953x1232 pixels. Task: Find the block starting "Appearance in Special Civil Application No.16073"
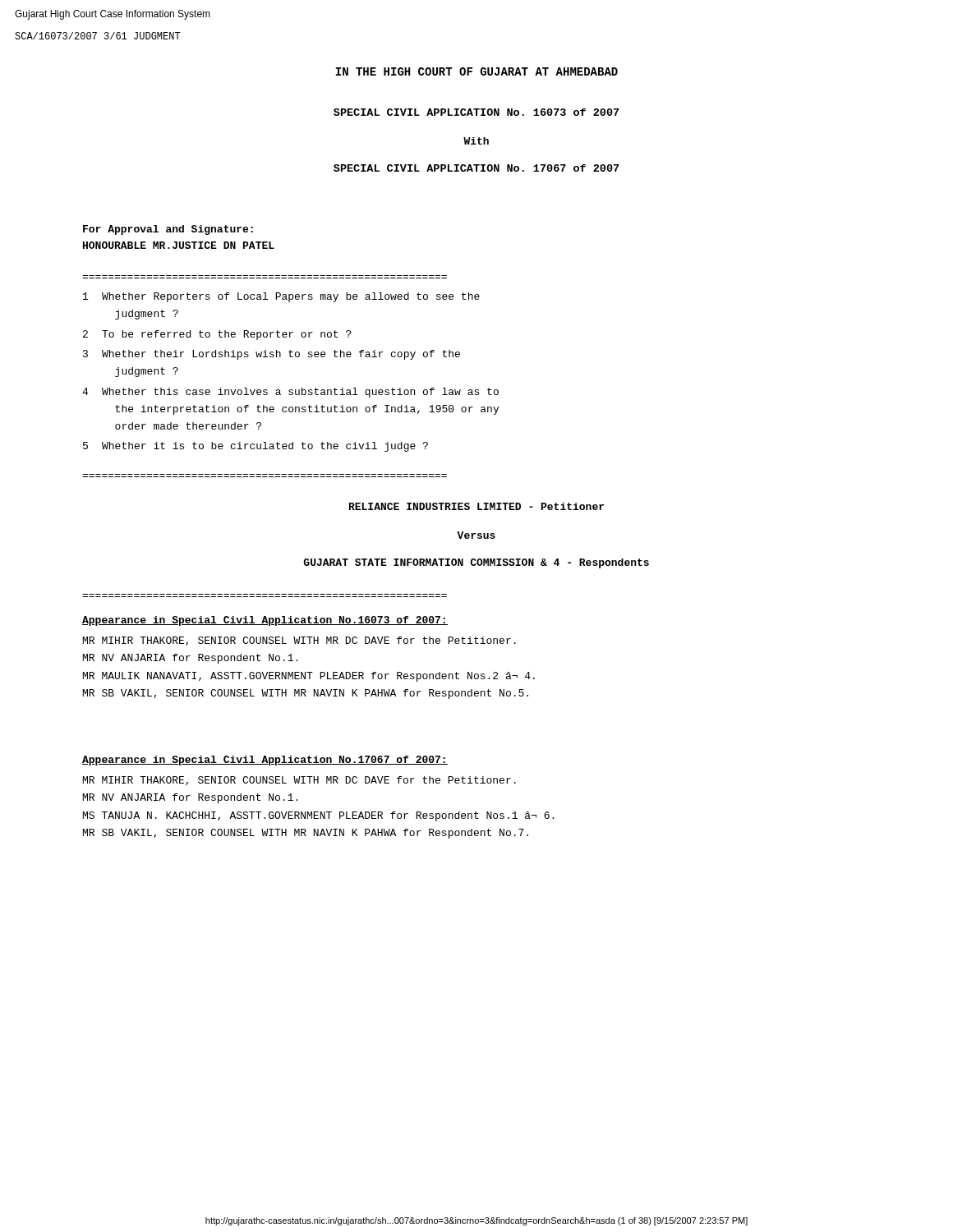pos(265,621)
